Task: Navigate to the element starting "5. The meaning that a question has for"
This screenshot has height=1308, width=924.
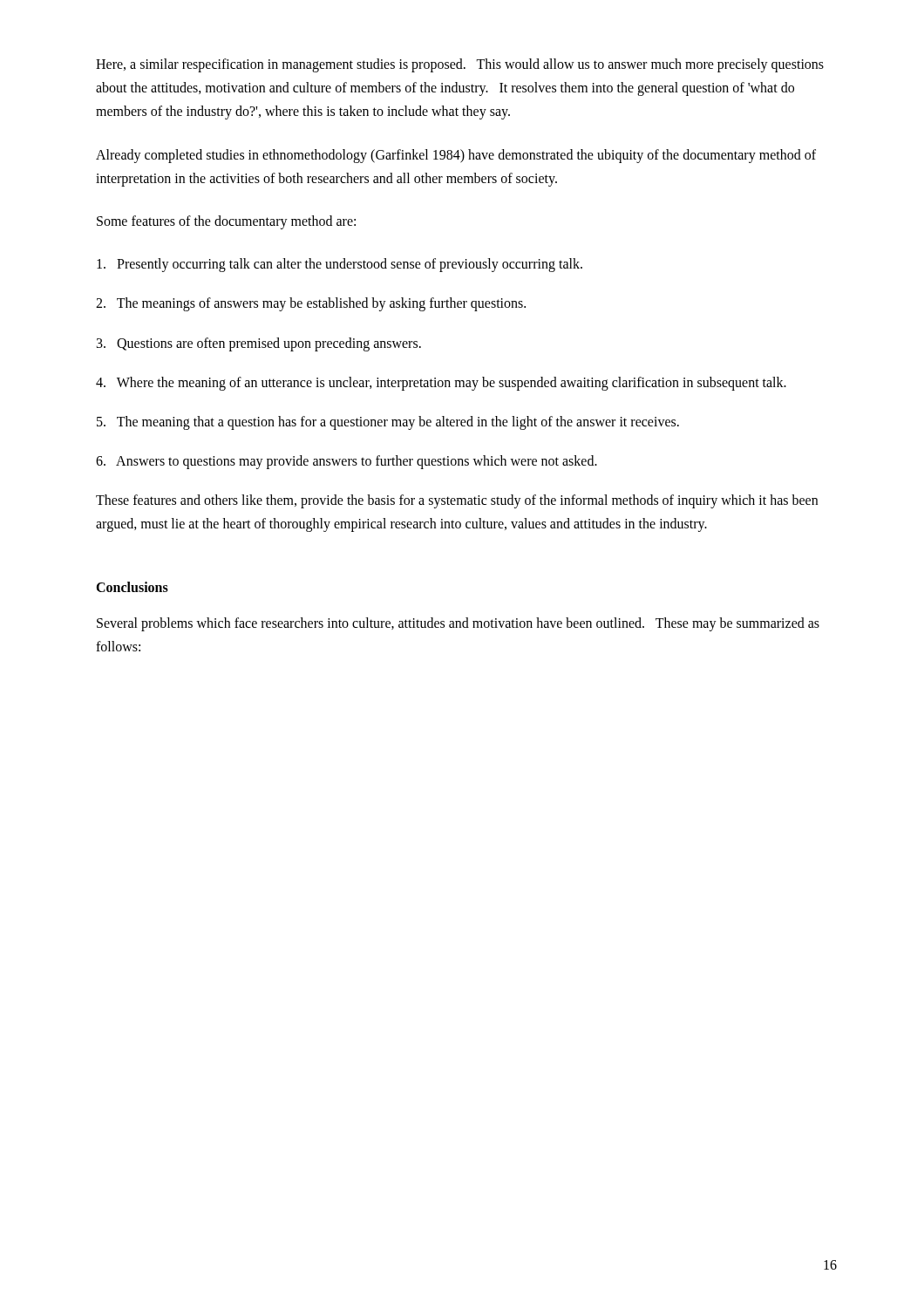Action: coord(388,422)
